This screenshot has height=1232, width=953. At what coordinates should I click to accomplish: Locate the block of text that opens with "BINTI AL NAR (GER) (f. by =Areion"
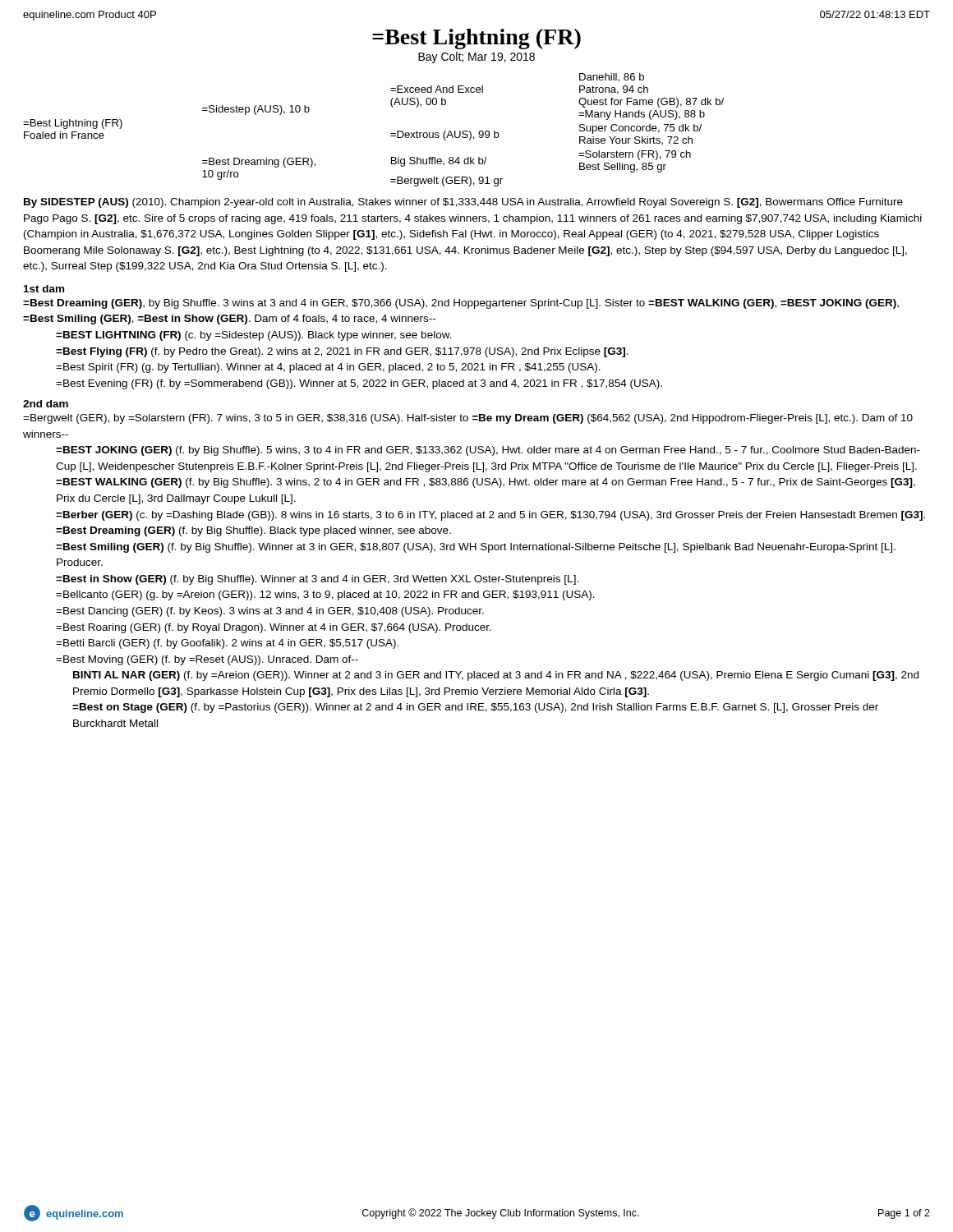(x=496, y=683)
